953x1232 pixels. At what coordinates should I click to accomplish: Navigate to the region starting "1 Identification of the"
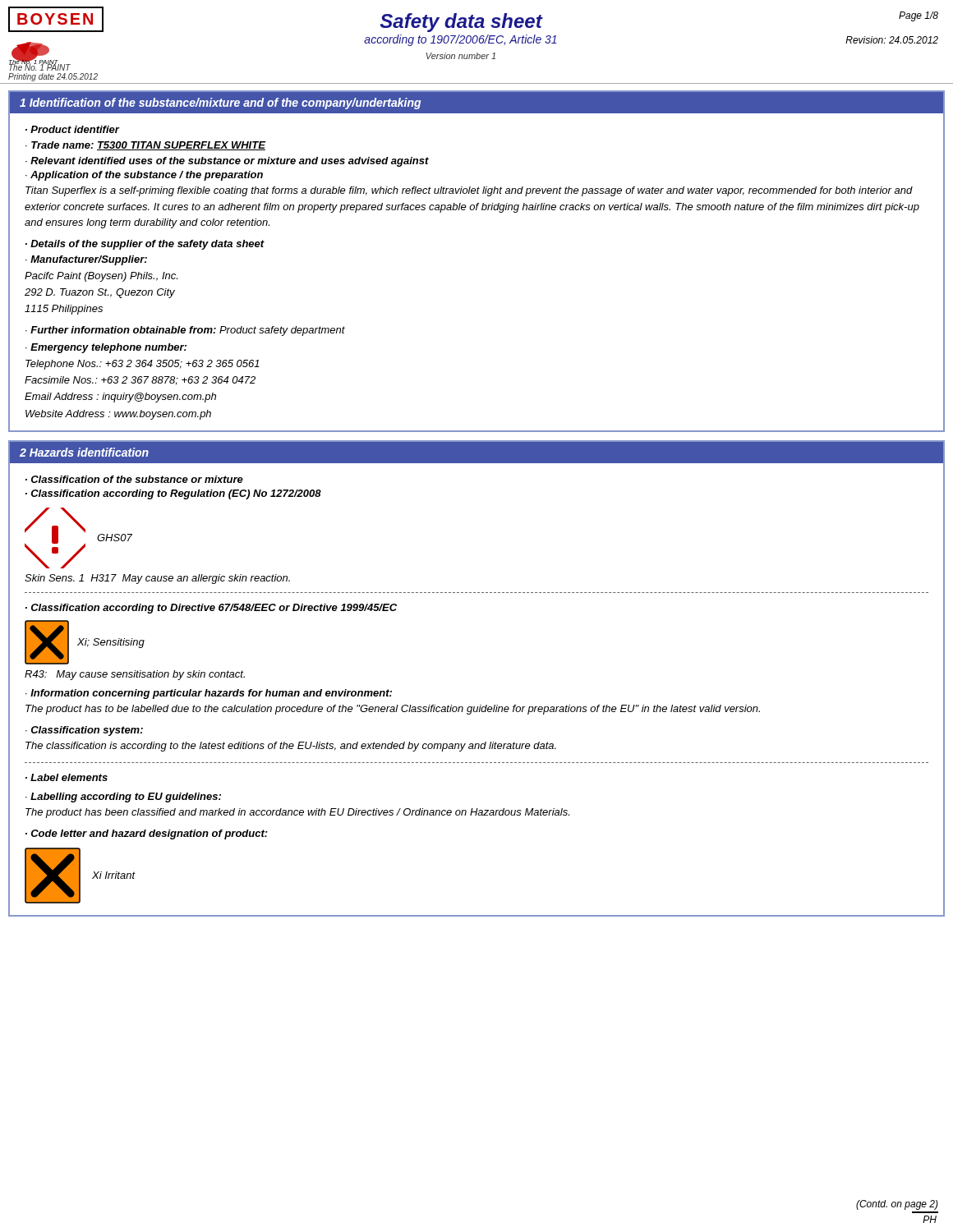(220, 103)
